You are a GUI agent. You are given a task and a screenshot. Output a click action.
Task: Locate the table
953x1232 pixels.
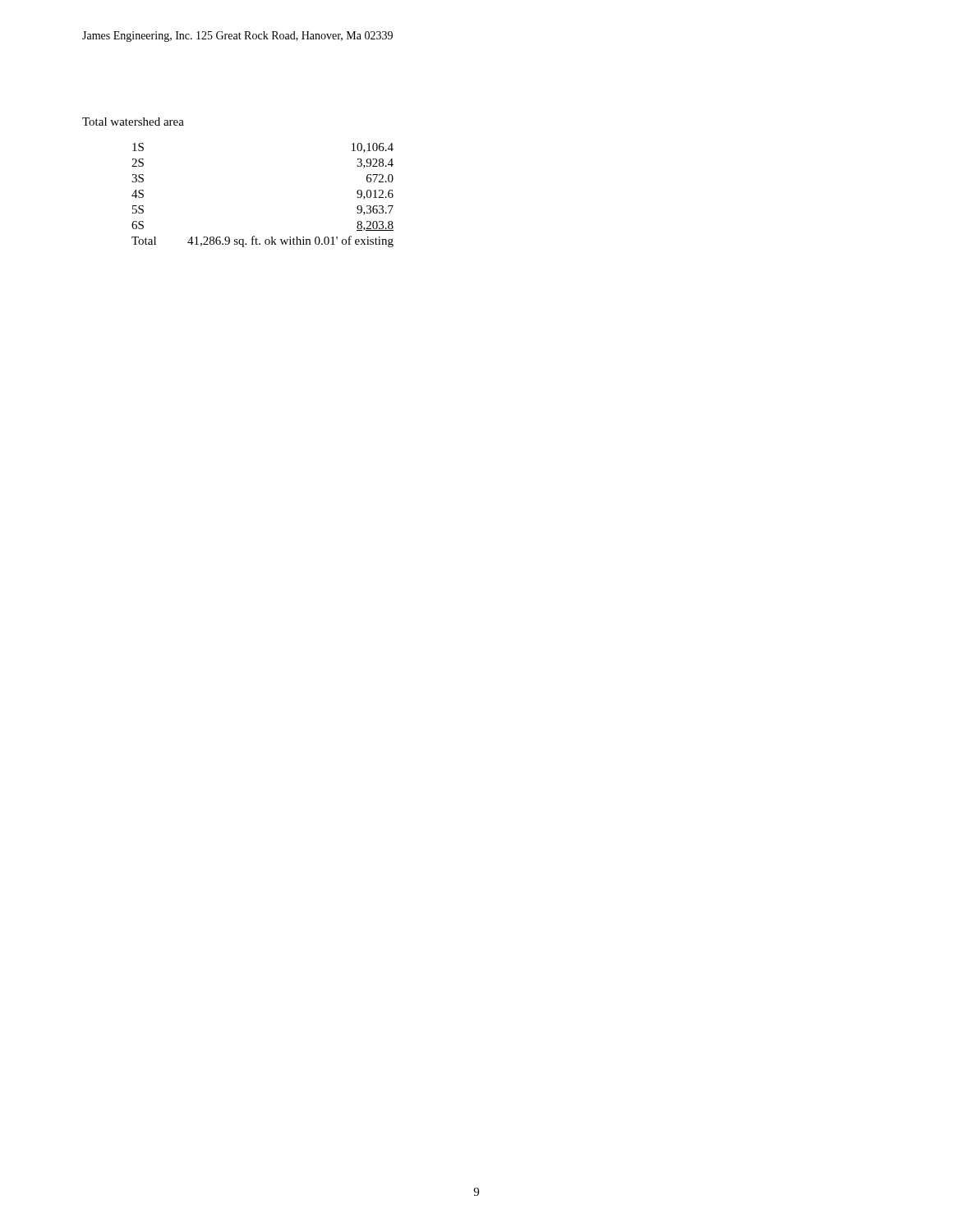[x=263, y=194]
